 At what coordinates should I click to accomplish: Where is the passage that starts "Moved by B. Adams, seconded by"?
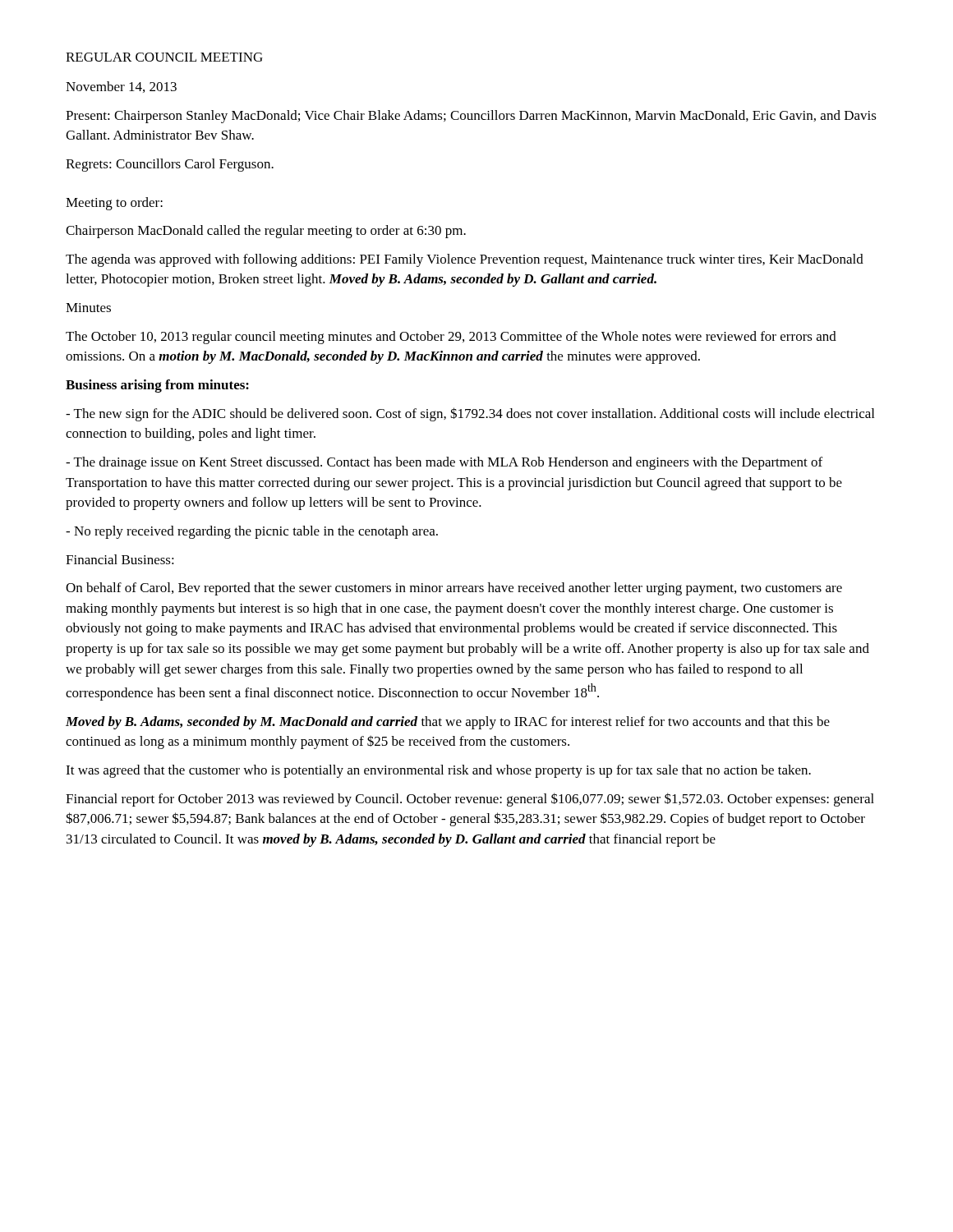click(x=448, y=731)
